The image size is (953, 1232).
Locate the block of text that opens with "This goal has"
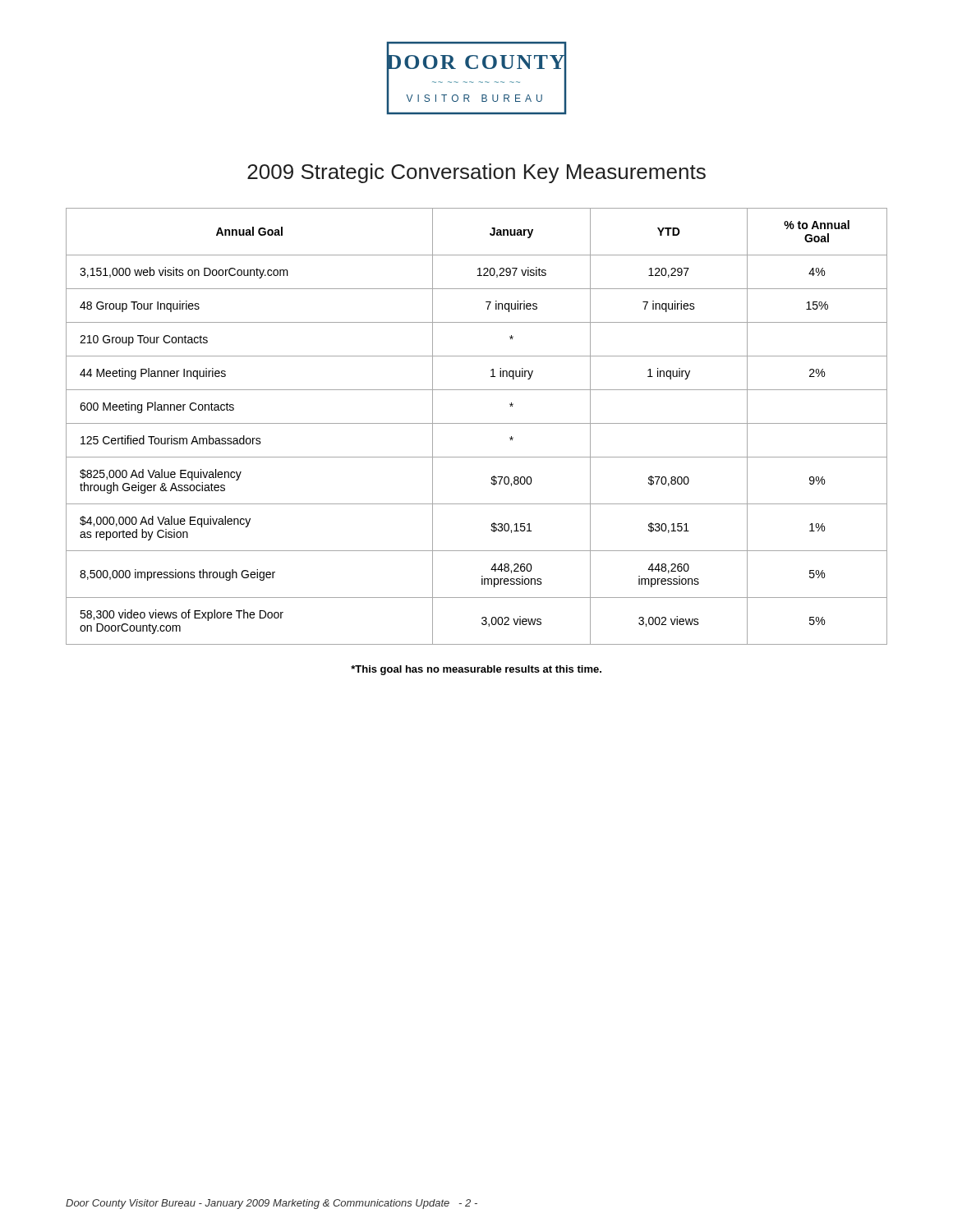[476, 669]
